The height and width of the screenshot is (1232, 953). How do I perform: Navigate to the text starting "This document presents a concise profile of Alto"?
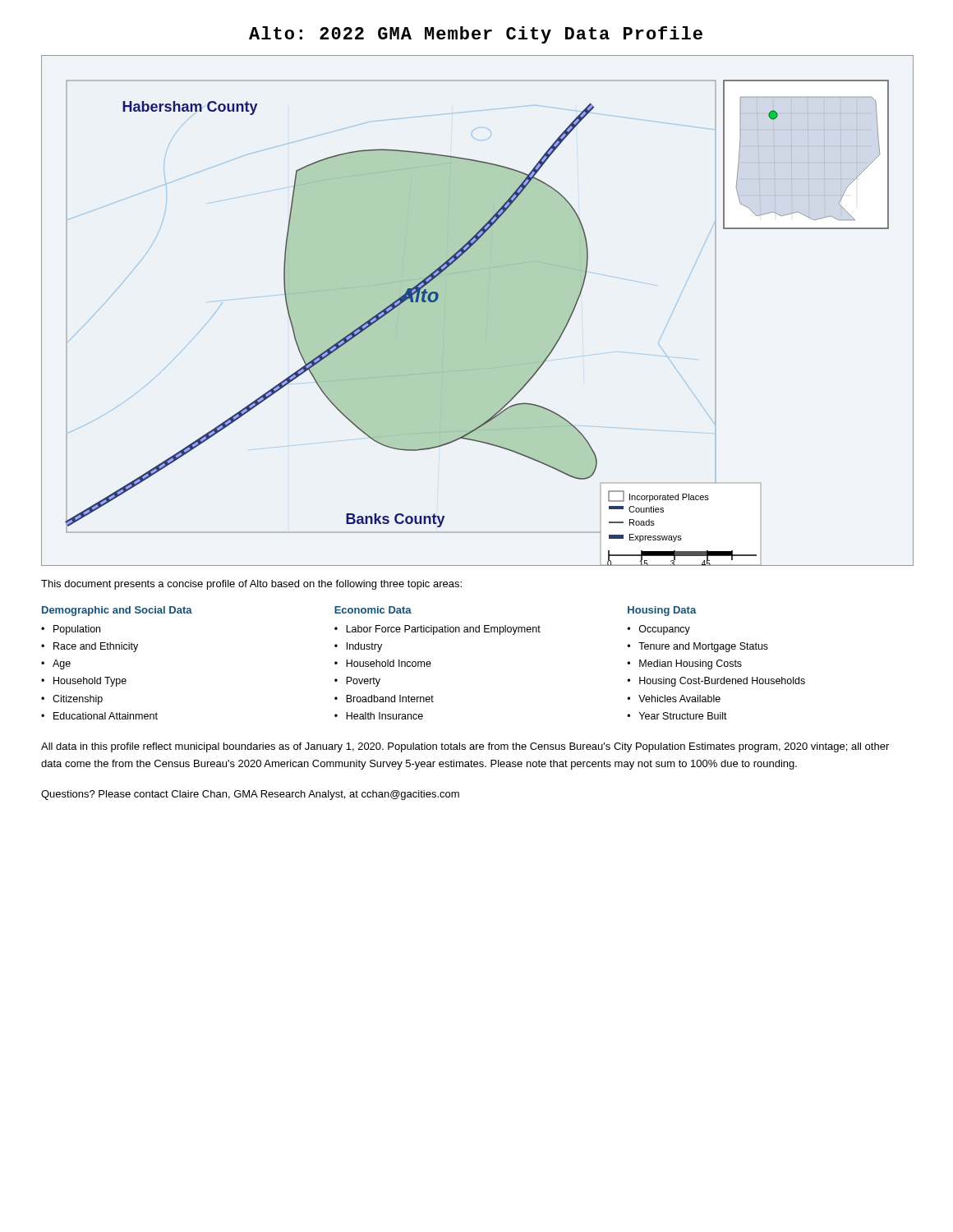coord(252,584)
